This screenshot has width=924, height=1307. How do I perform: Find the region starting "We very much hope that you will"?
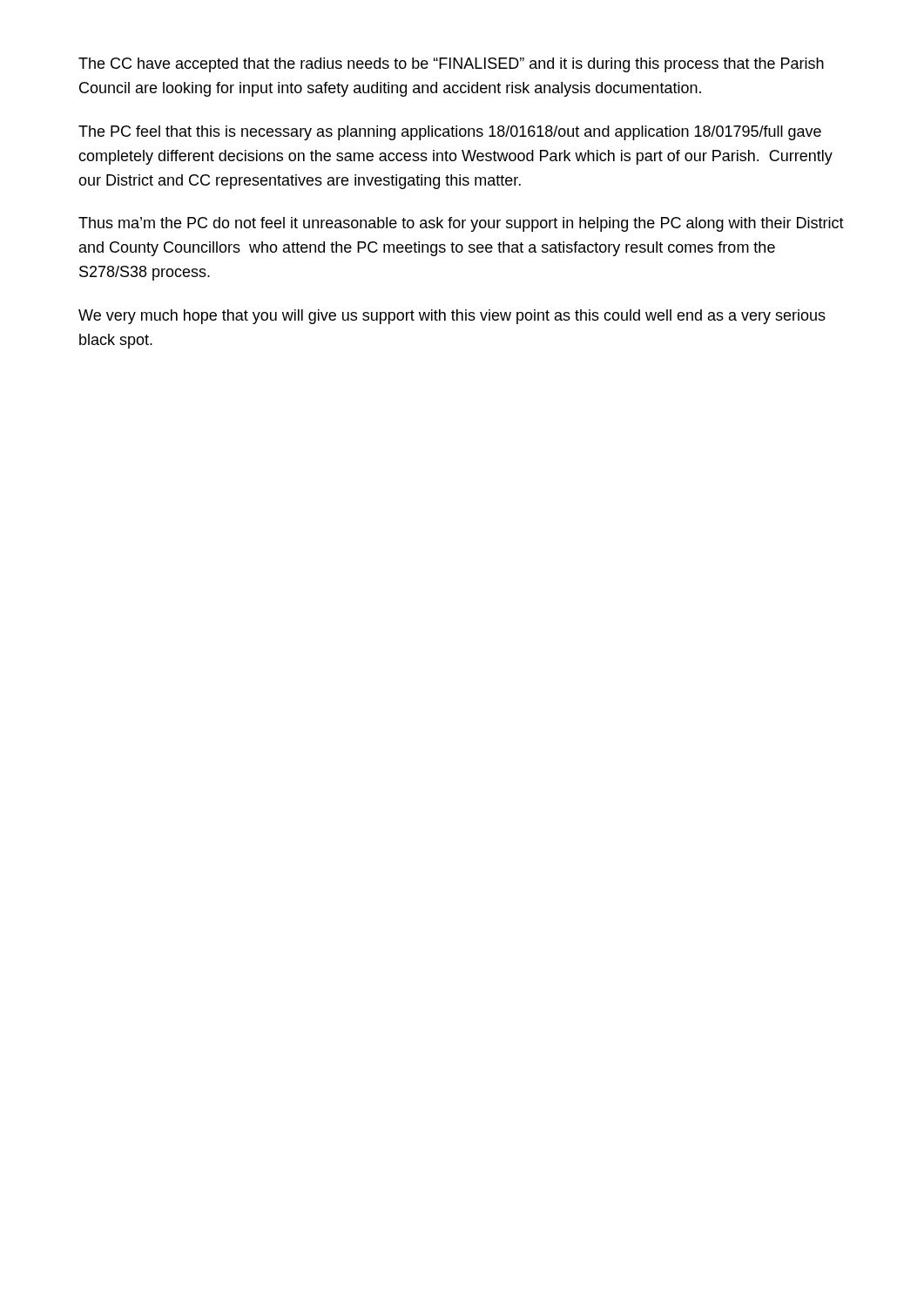[452, 328]
